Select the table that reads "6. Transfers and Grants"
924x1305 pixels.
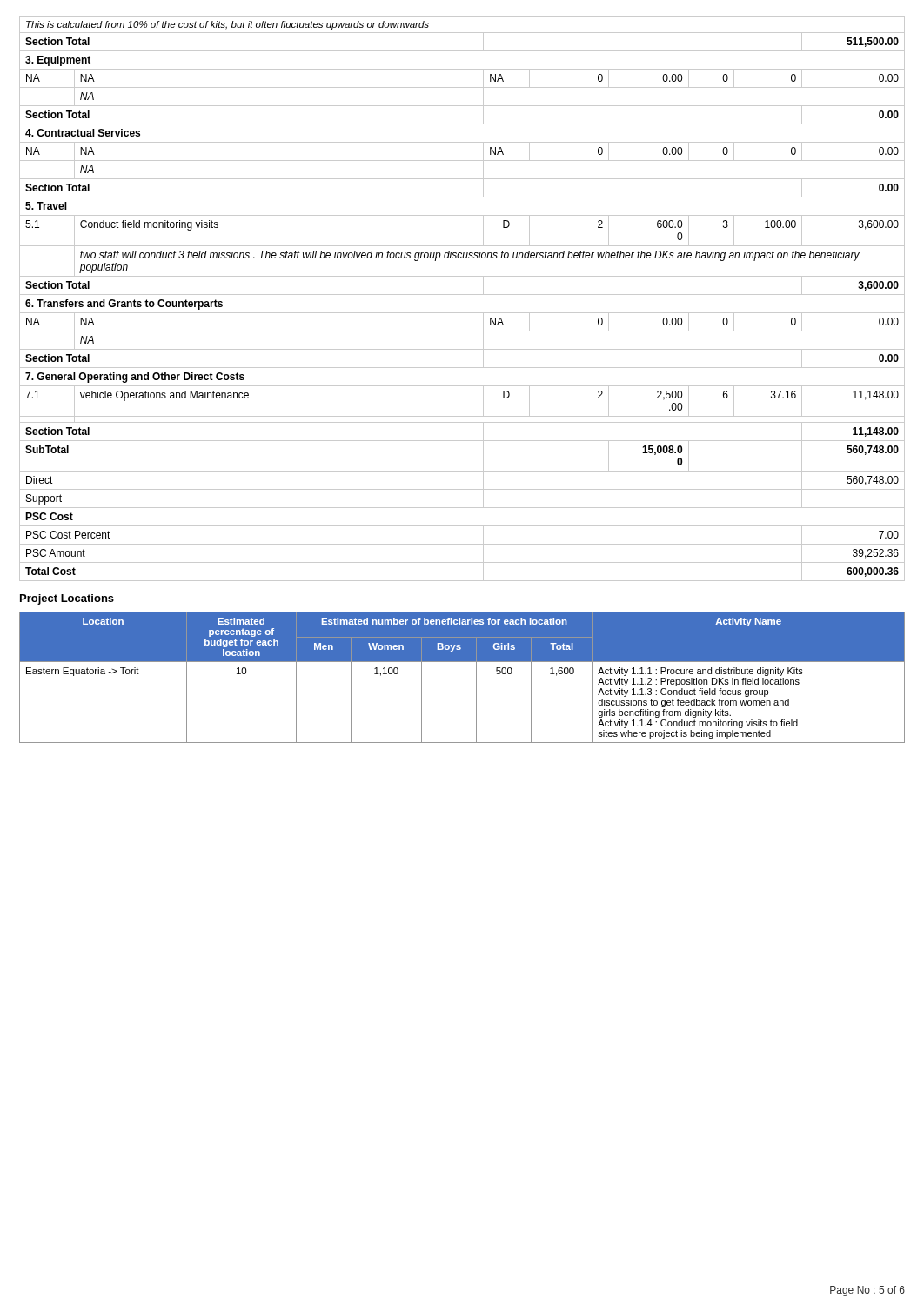[462, 298]
